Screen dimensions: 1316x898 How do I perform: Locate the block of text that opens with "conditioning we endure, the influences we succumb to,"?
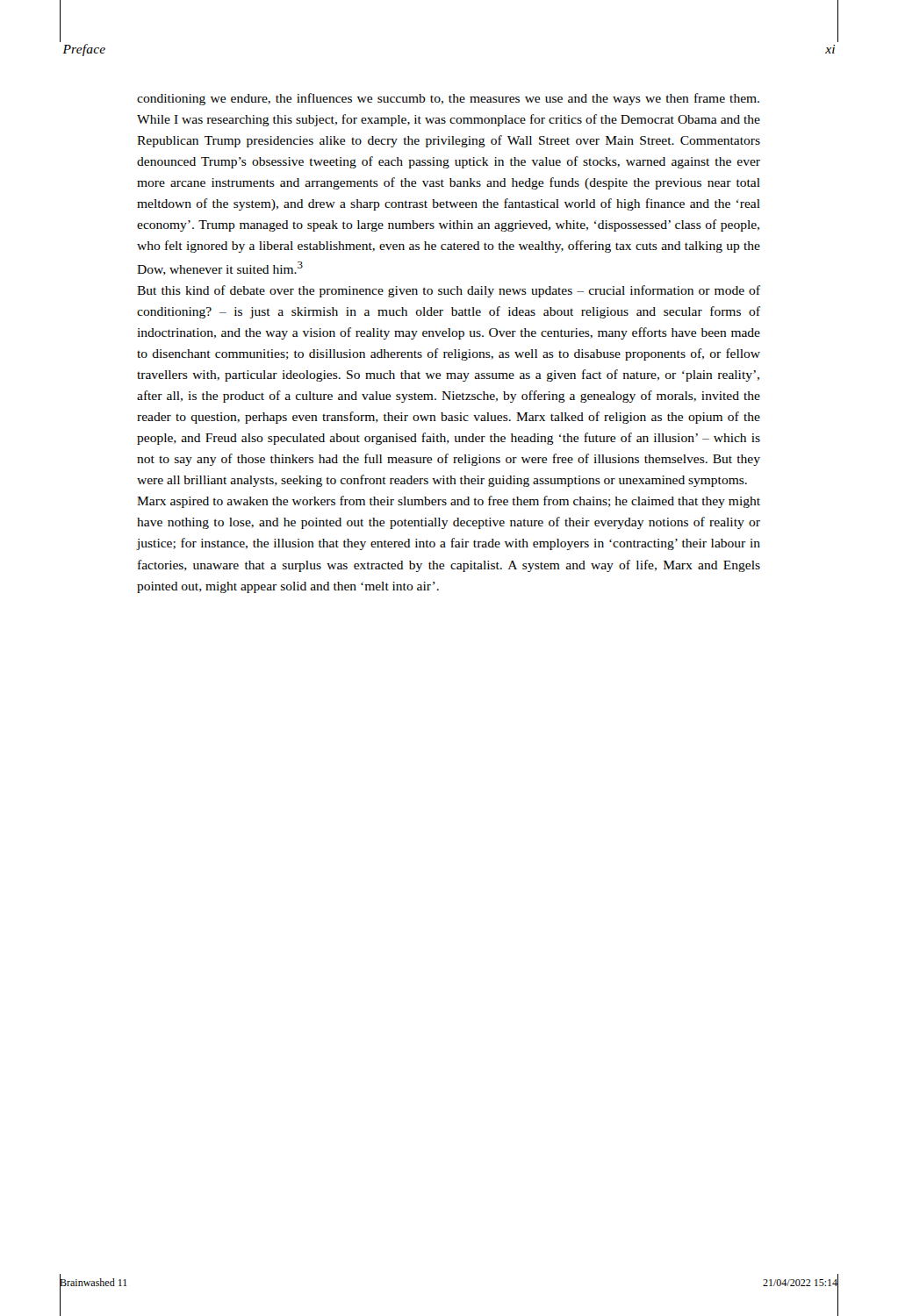[449, 184]
